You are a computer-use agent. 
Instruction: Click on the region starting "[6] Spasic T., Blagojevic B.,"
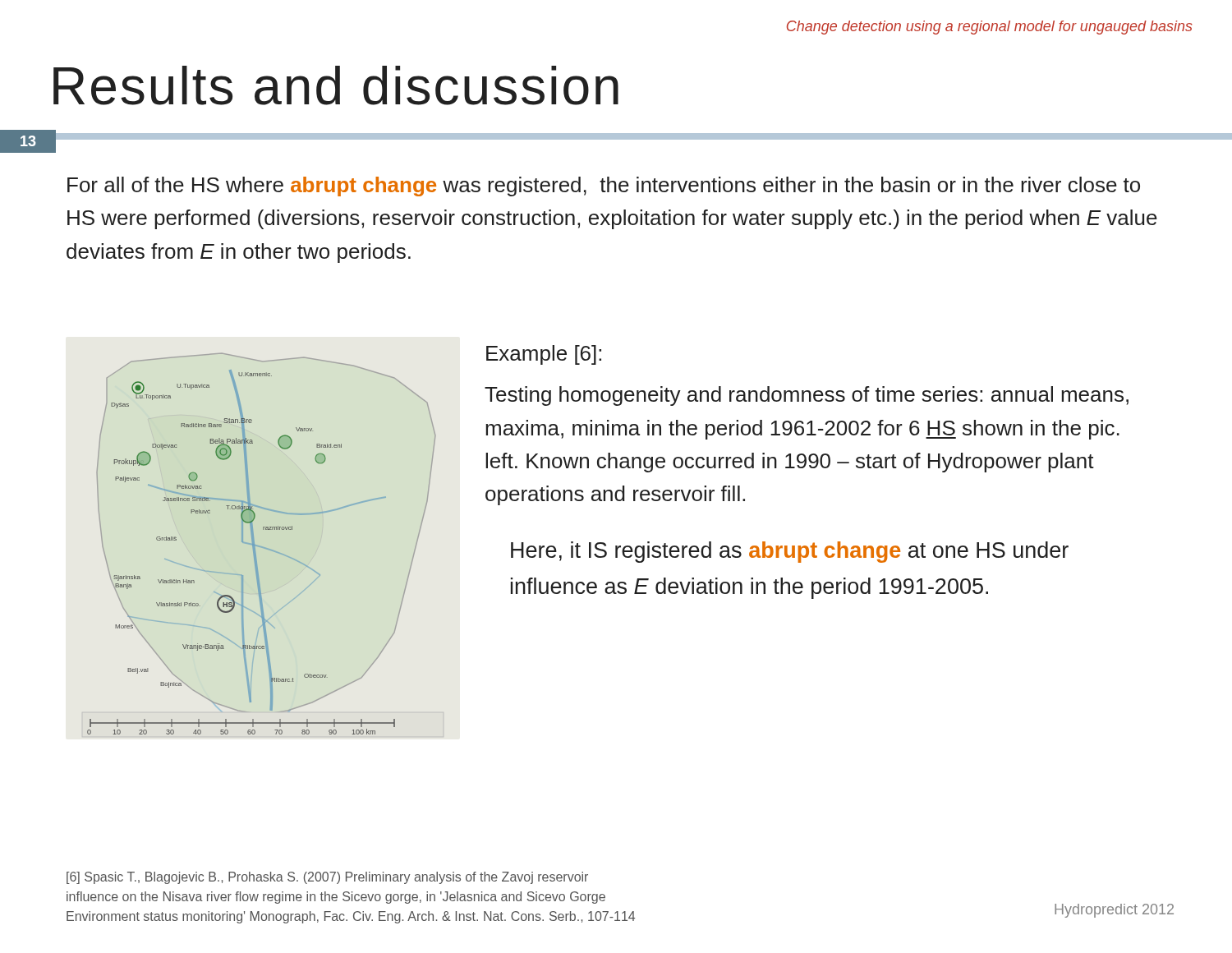351,897
